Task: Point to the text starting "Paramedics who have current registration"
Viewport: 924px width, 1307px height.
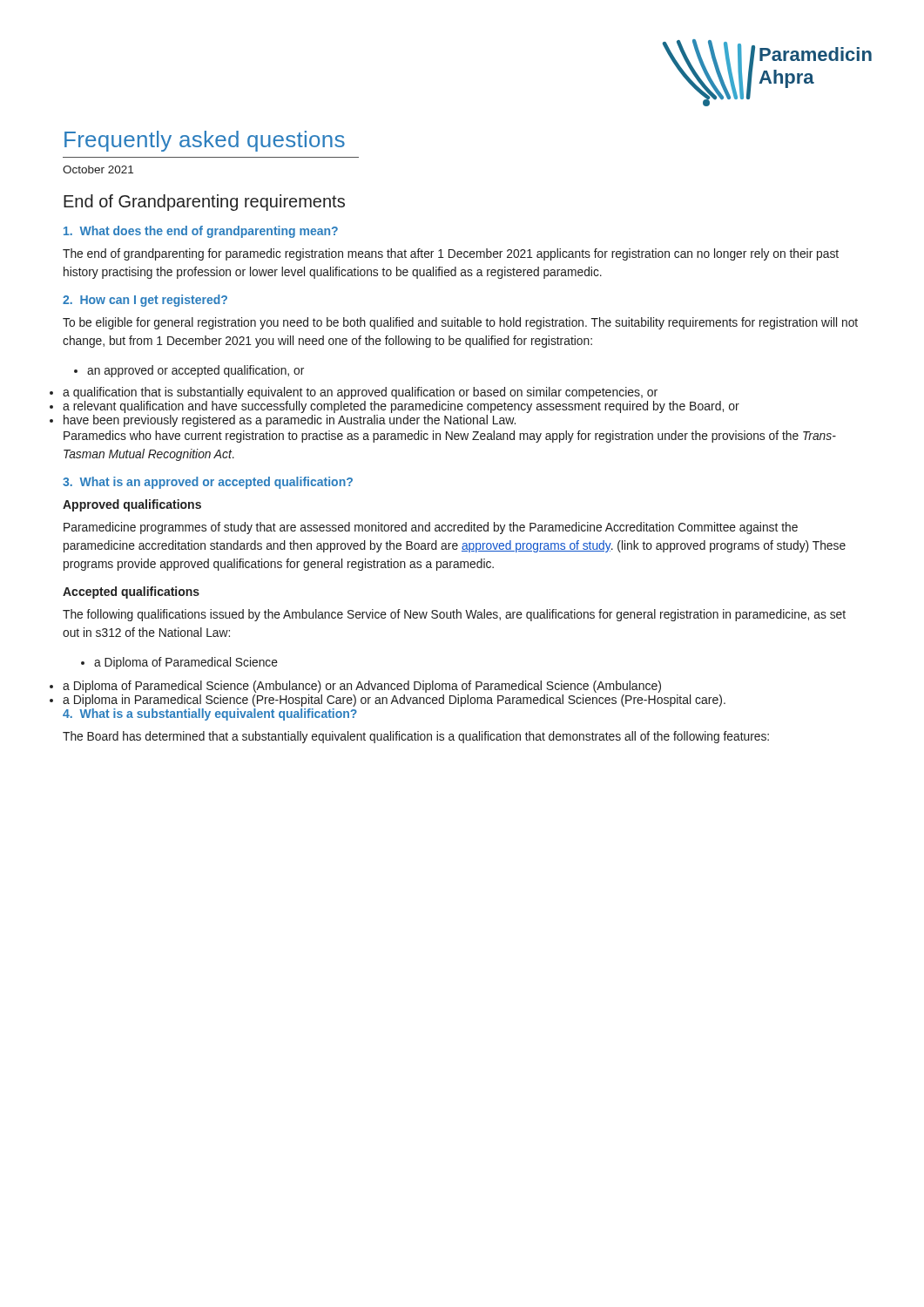Action: [x=462, y=445]
